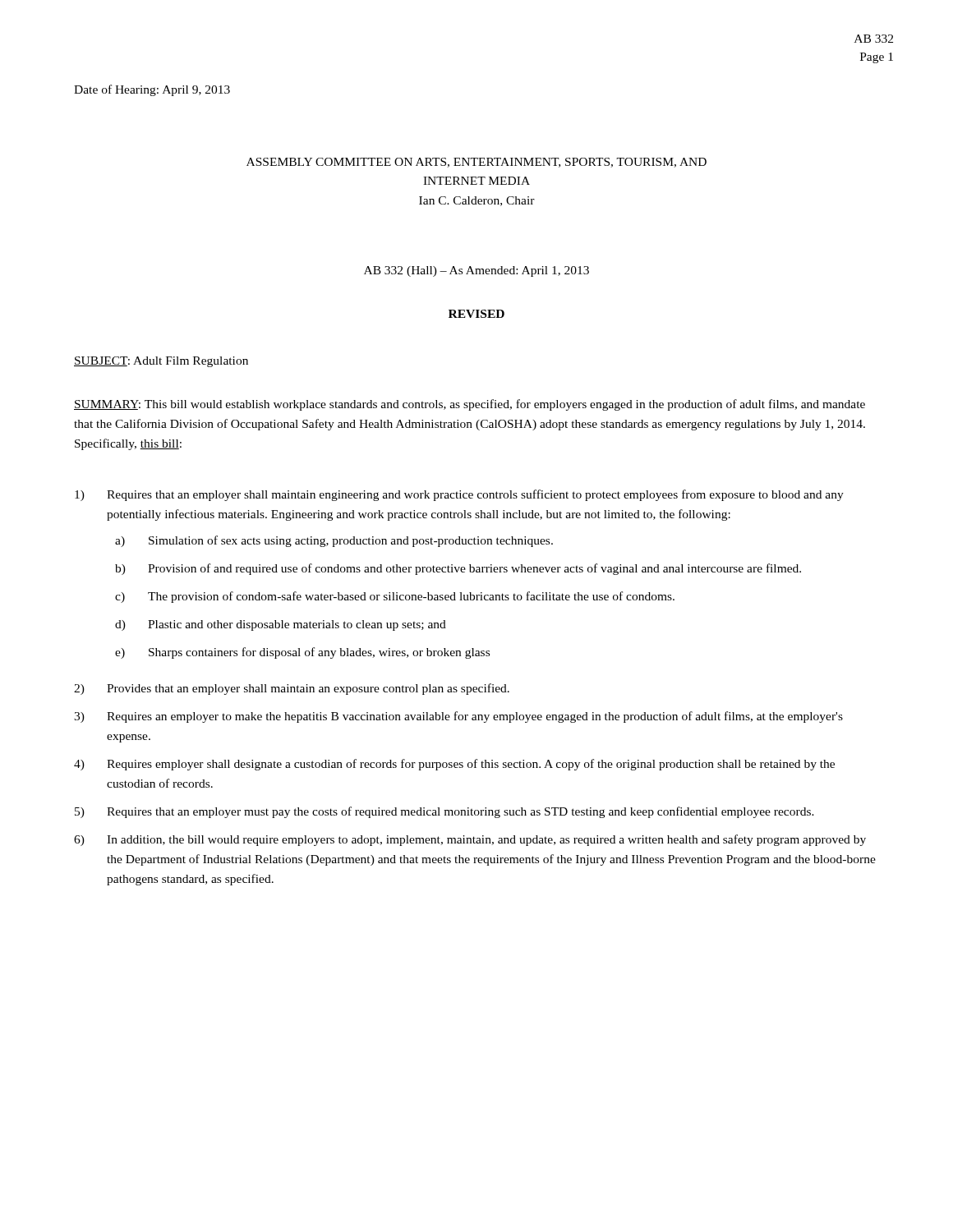Where is the passage that starts "3) Requires an"?
The image size is (953, 1232).
pos(476,726)
